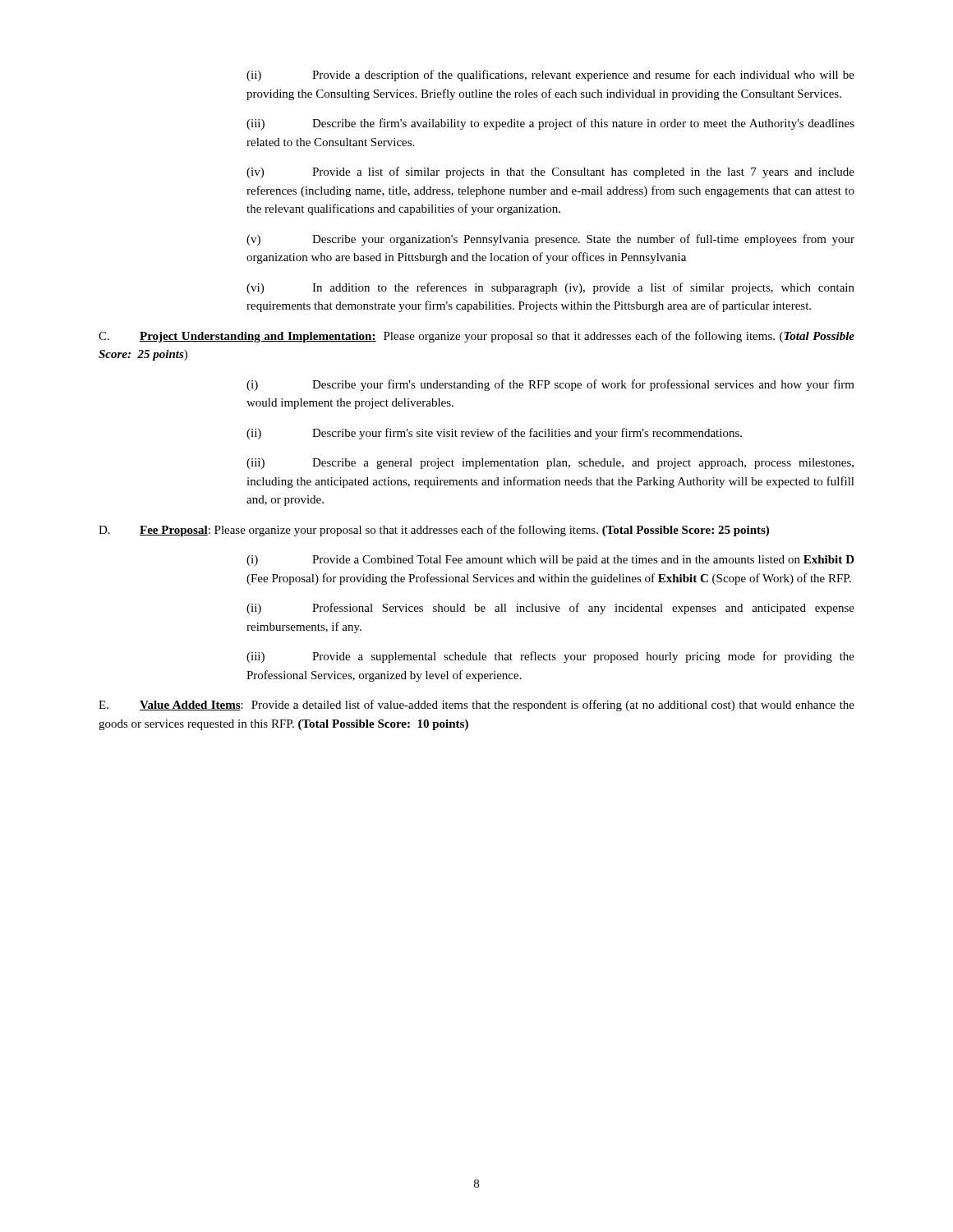953x1232 pixels.
Task: Locate the list item containing "(ii)Describe your firm's"
Action: click(495, 433)
